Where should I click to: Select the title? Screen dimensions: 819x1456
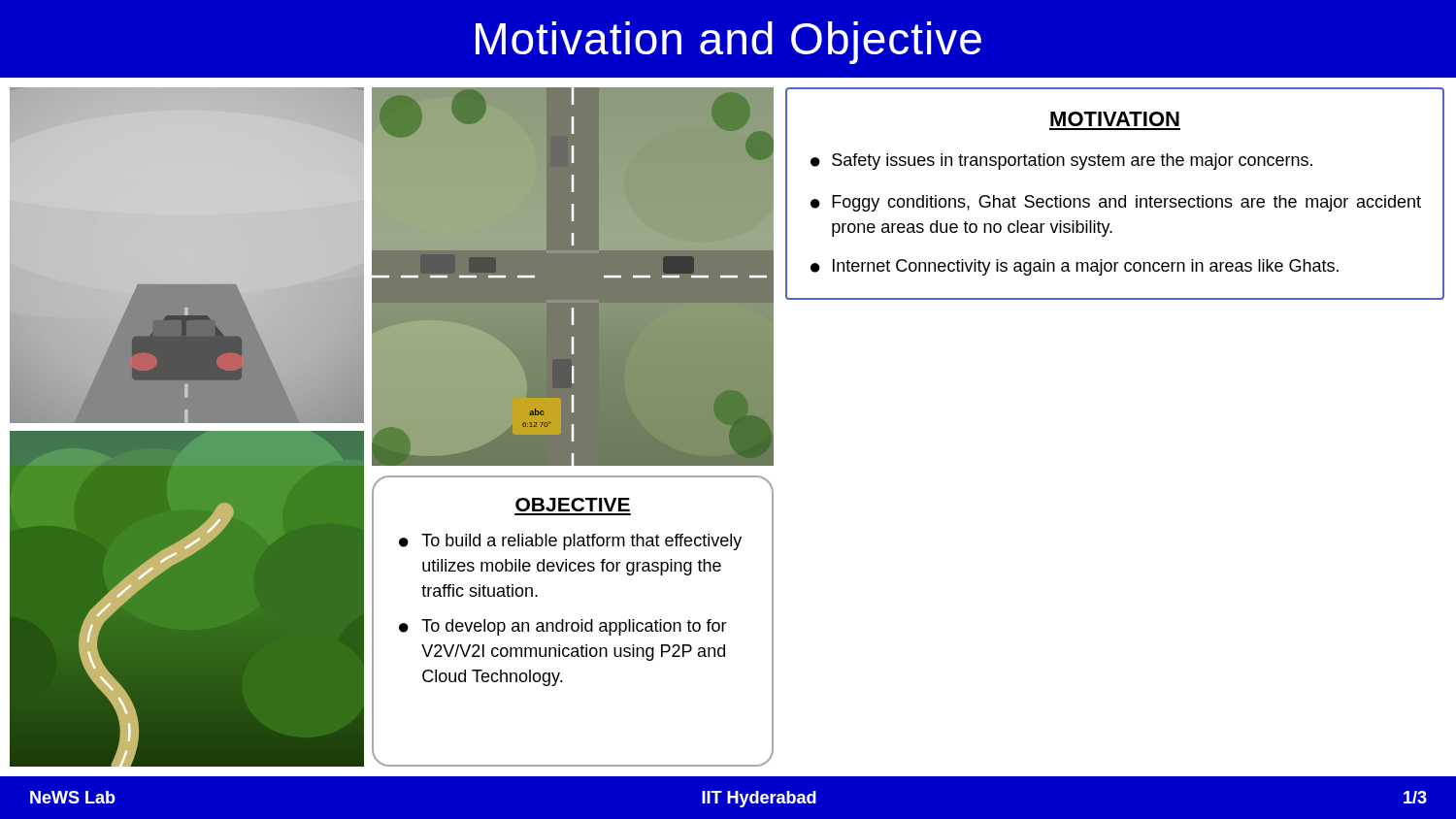click(728, 39)
